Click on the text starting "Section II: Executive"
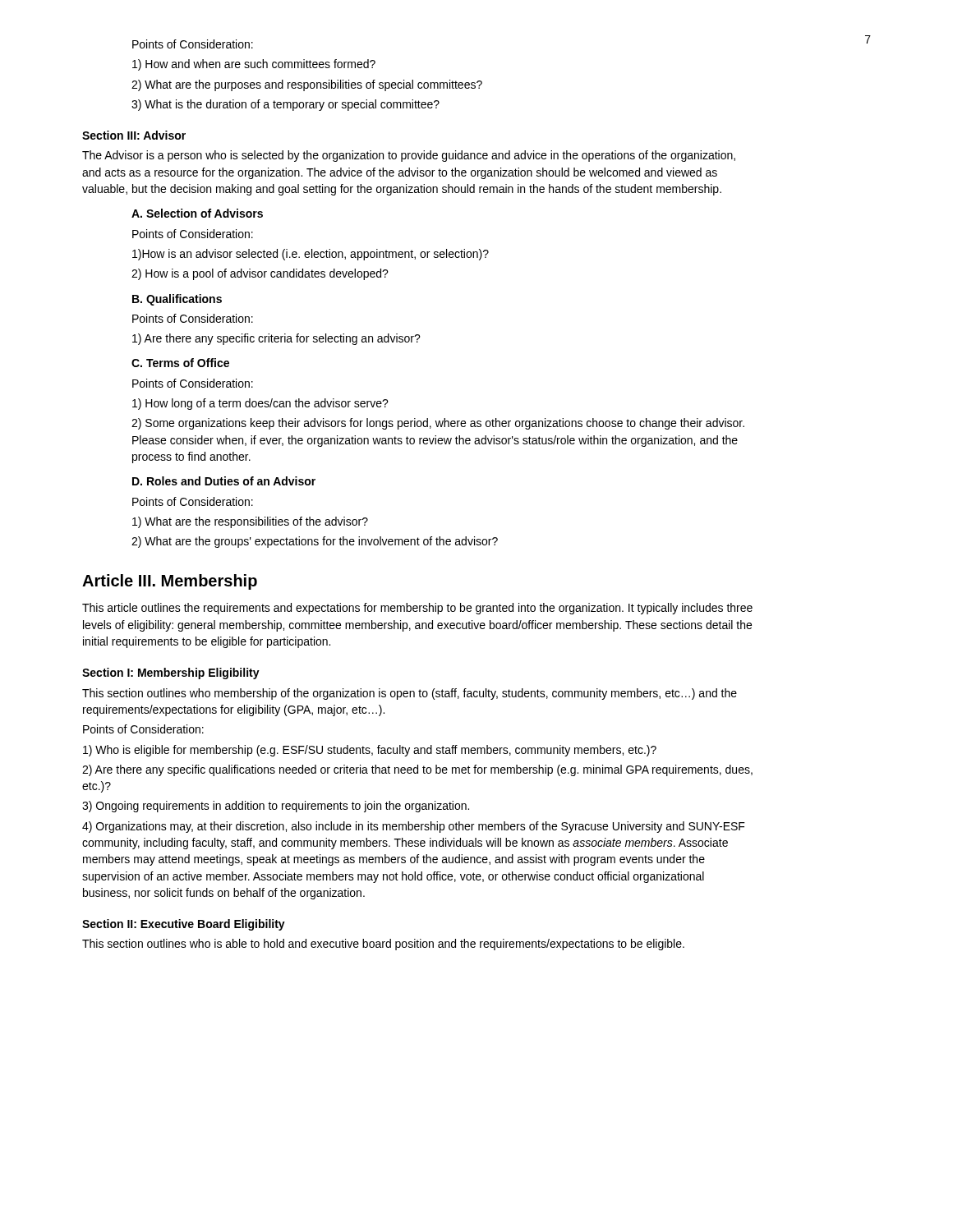This screenshot has height=1232, width=953. [184, 925]
